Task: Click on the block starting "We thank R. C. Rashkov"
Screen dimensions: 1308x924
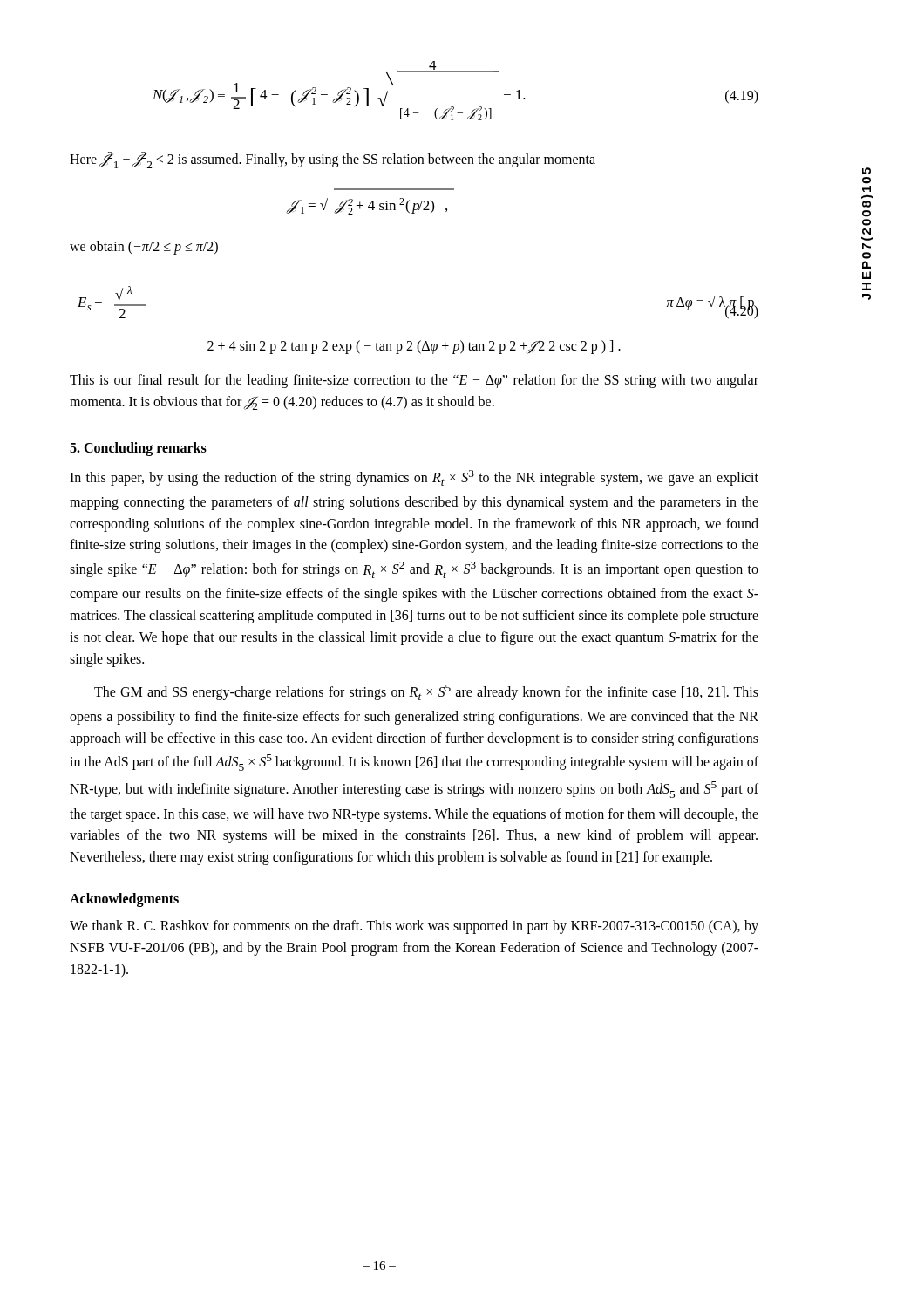Action: click(414, 948)
